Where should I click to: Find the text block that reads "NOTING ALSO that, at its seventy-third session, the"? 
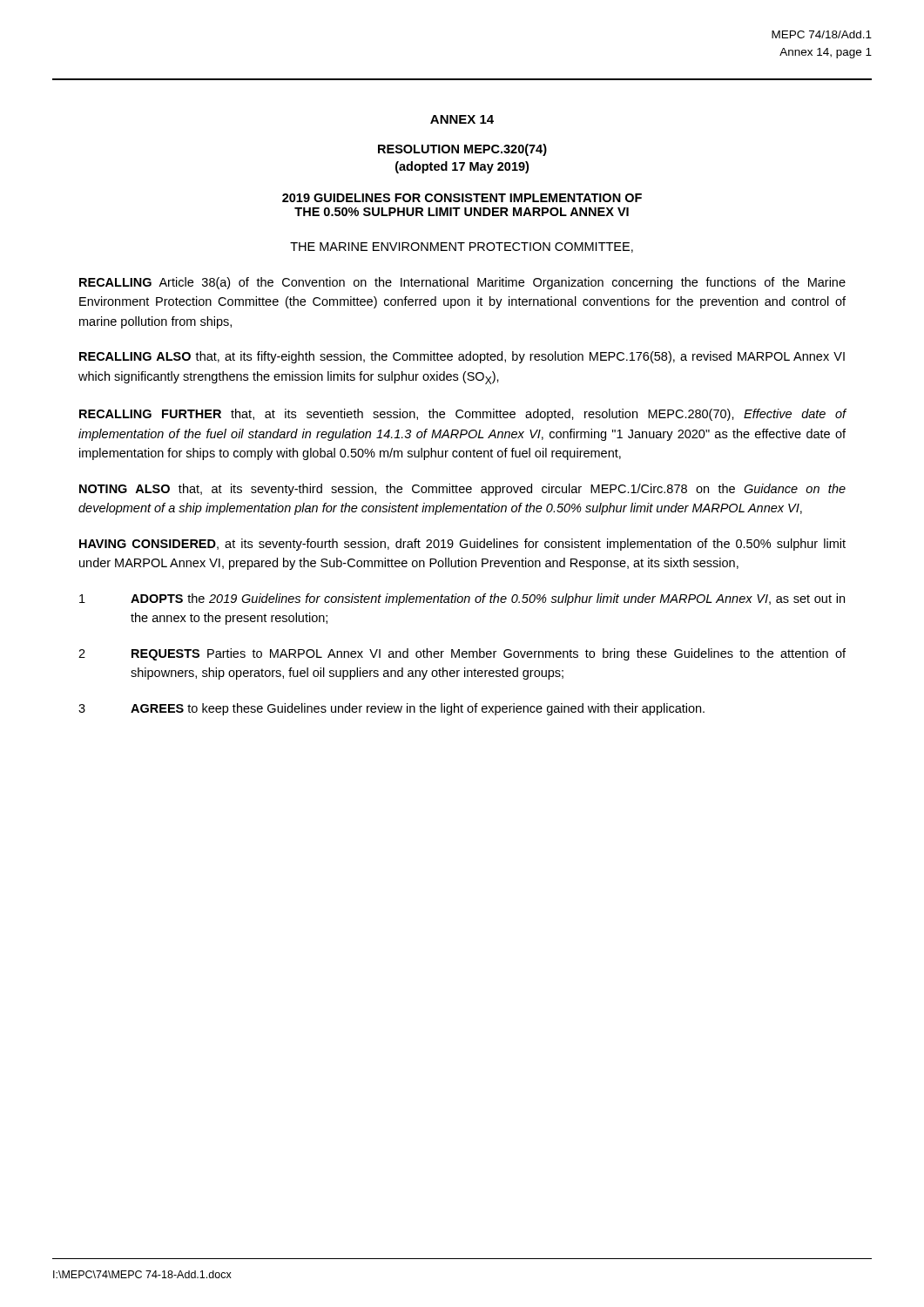coord(462,498)
